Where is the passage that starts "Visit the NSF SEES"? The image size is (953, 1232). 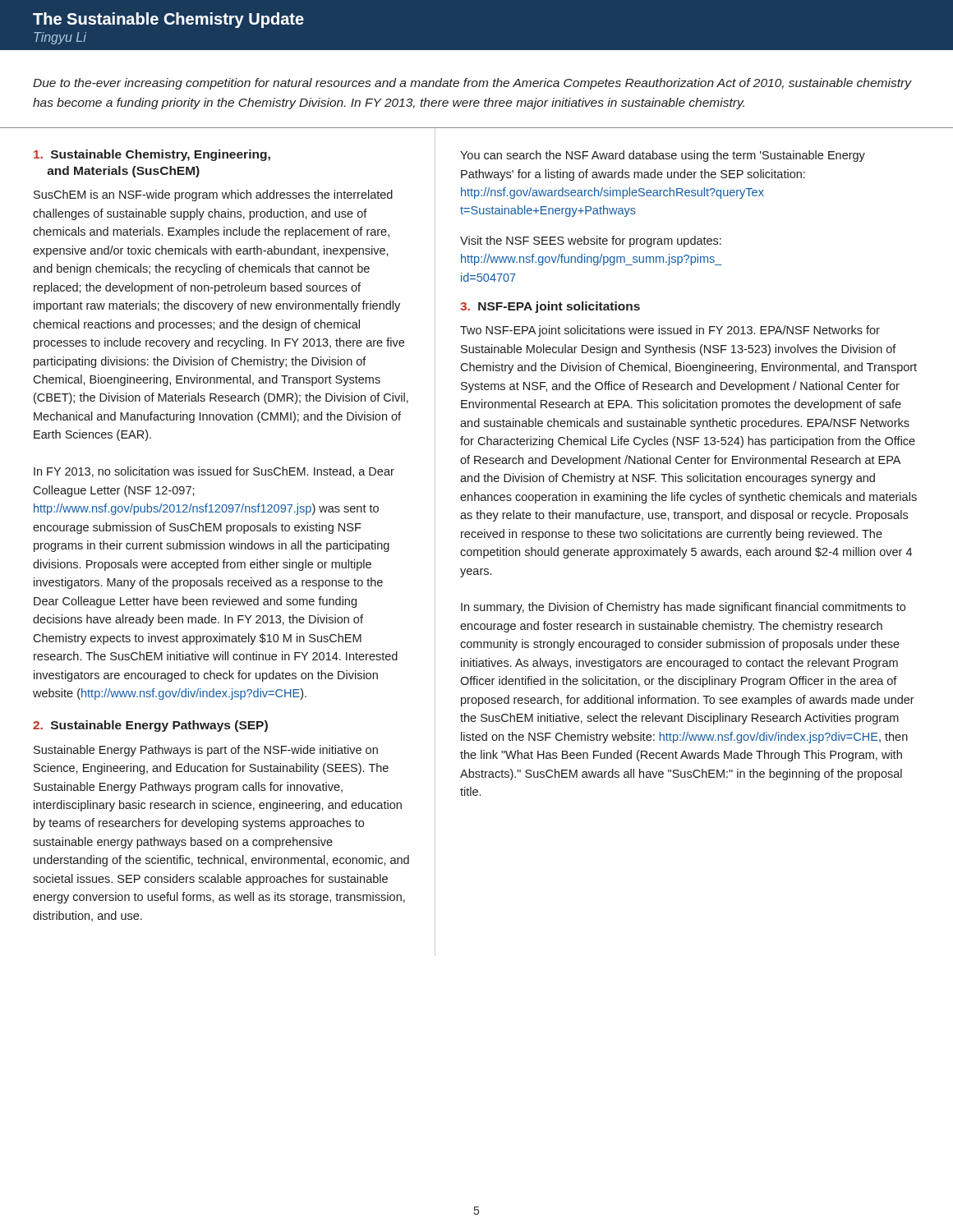[x=591, y=259]
